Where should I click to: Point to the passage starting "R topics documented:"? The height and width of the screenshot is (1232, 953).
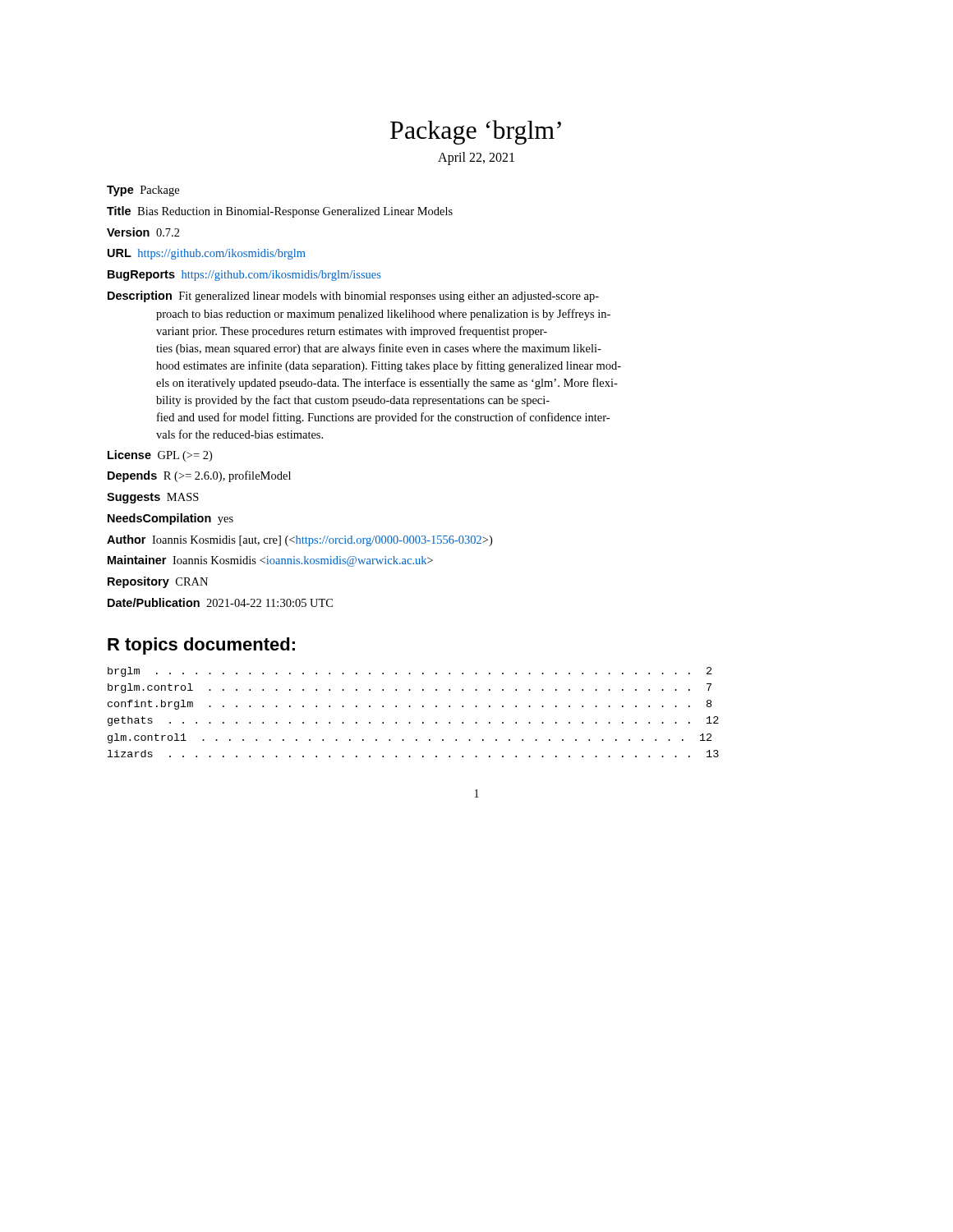click(202, 644)
